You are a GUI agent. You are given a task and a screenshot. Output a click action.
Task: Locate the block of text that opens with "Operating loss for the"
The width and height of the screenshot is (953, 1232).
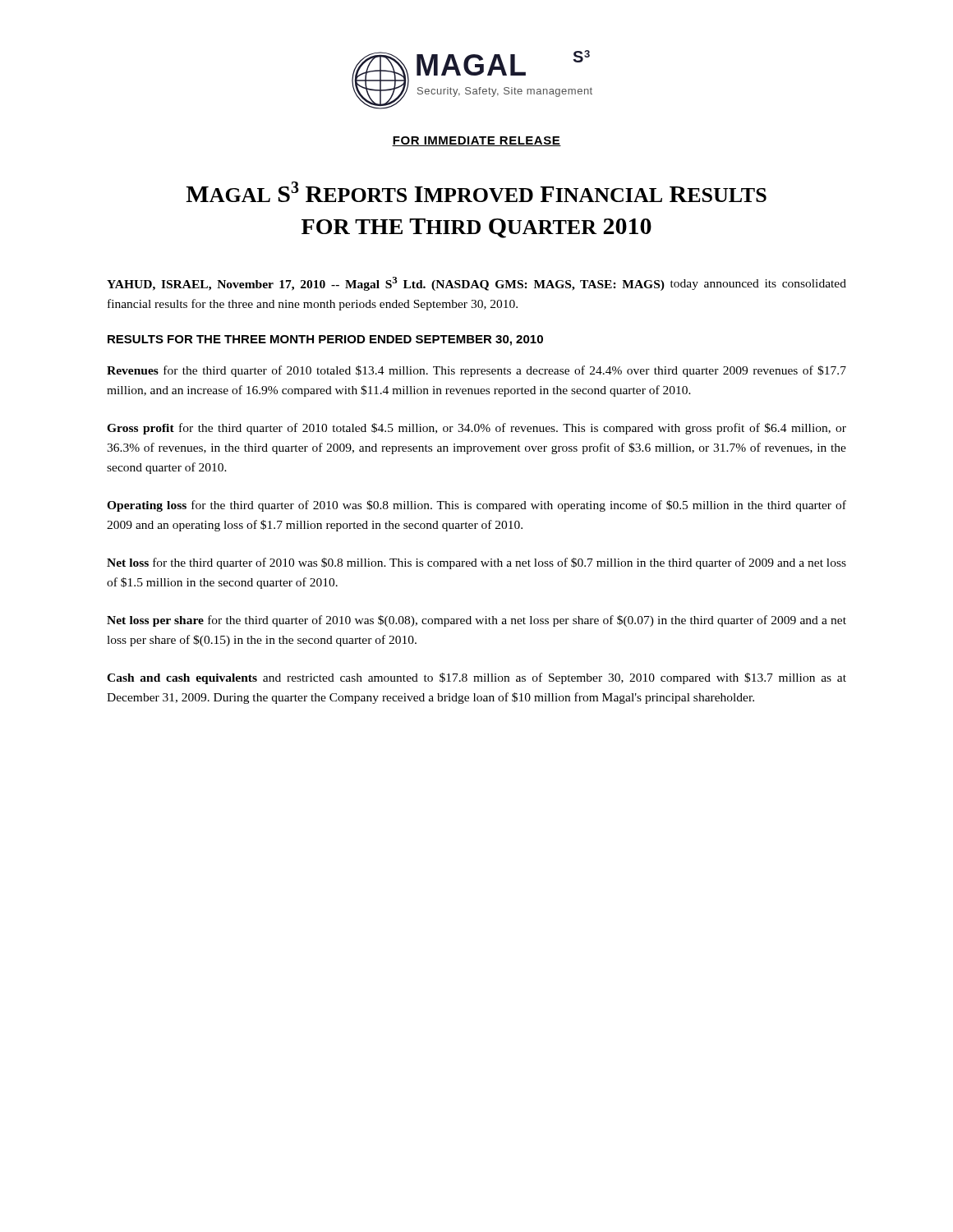(x=476, y=514)
